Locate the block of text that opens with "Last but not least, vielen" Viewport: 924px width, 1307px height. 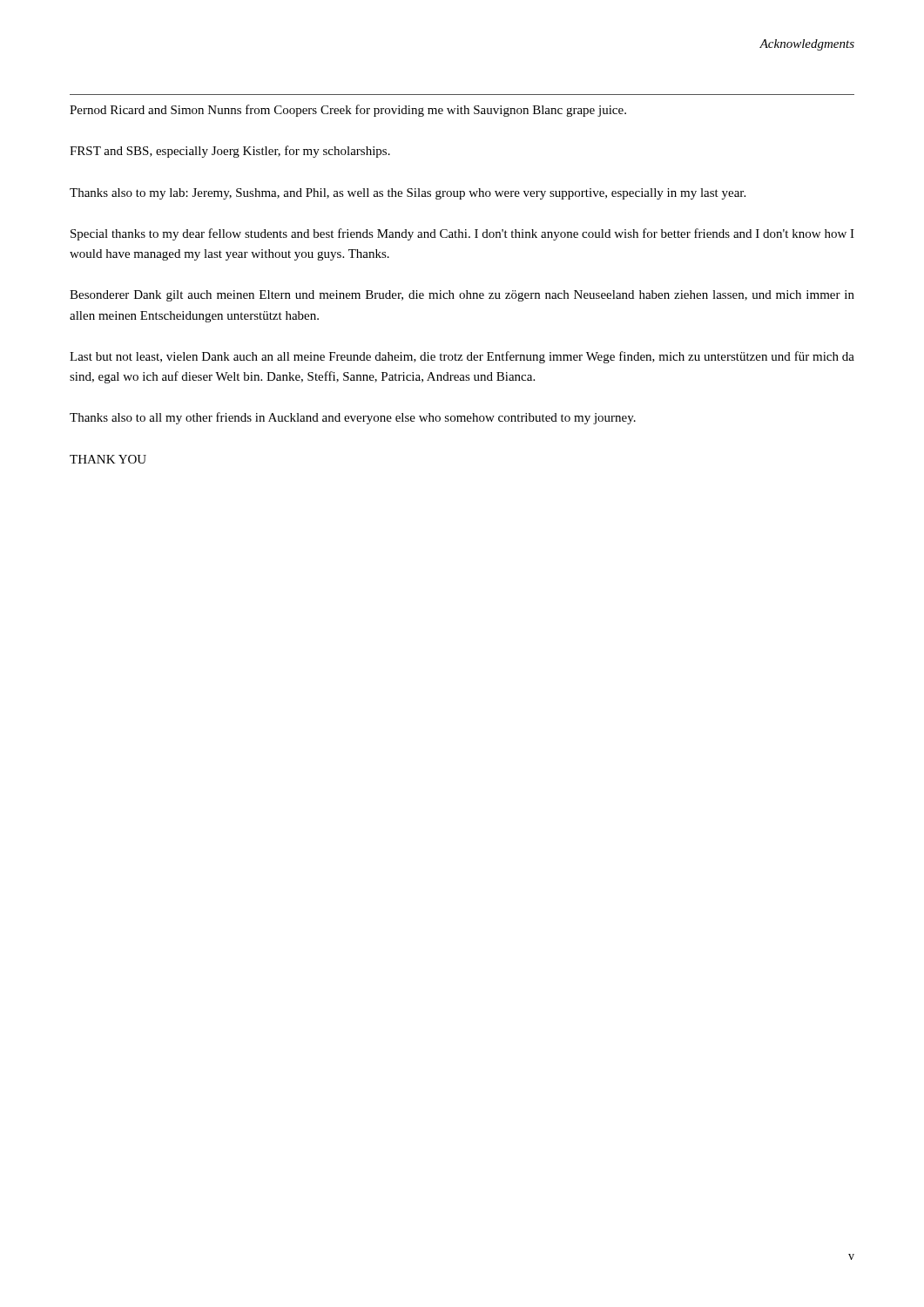[462, 366]
